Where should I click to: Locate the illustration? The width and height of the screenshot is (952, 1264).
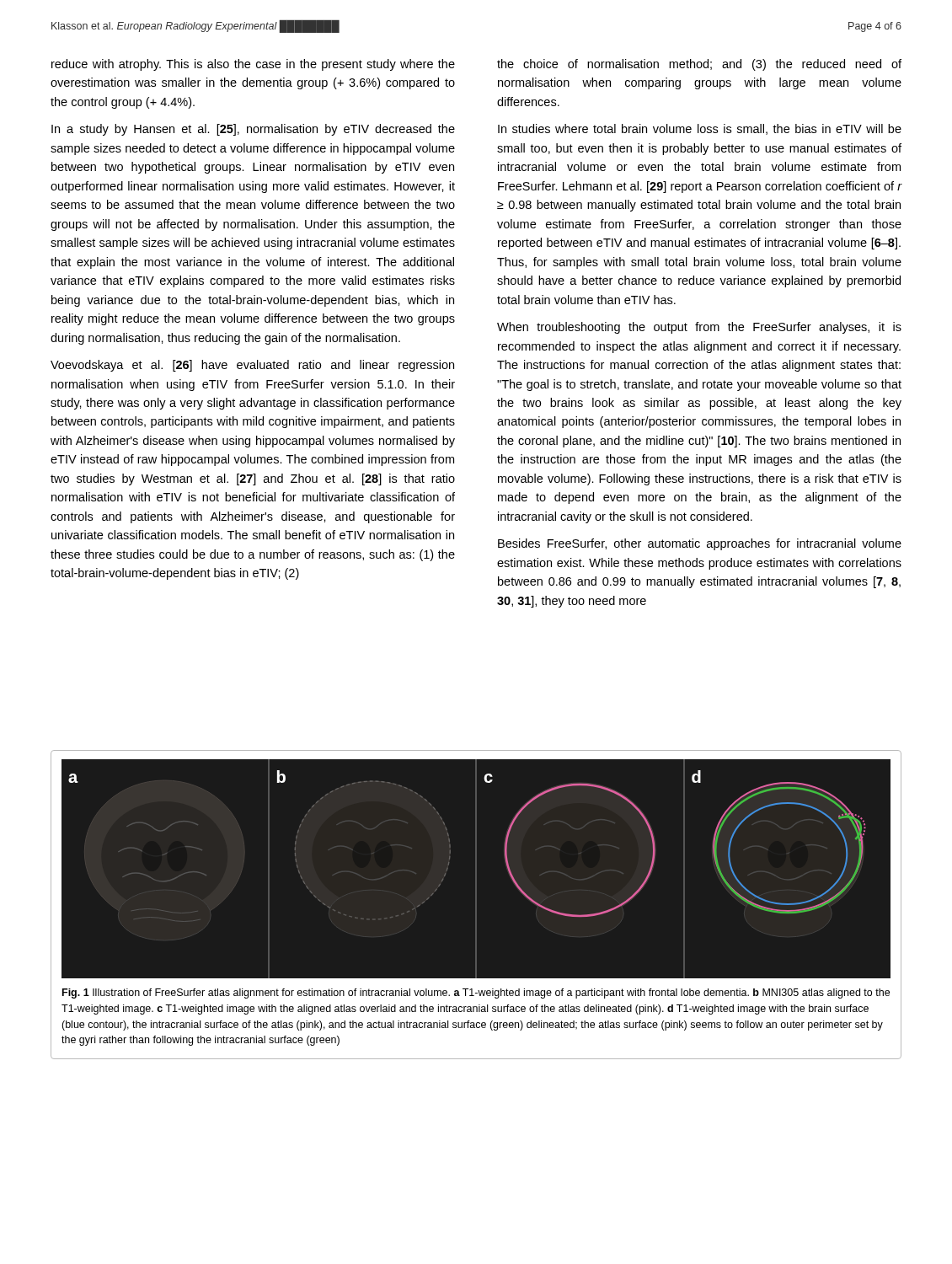click(x=476, y=869)
